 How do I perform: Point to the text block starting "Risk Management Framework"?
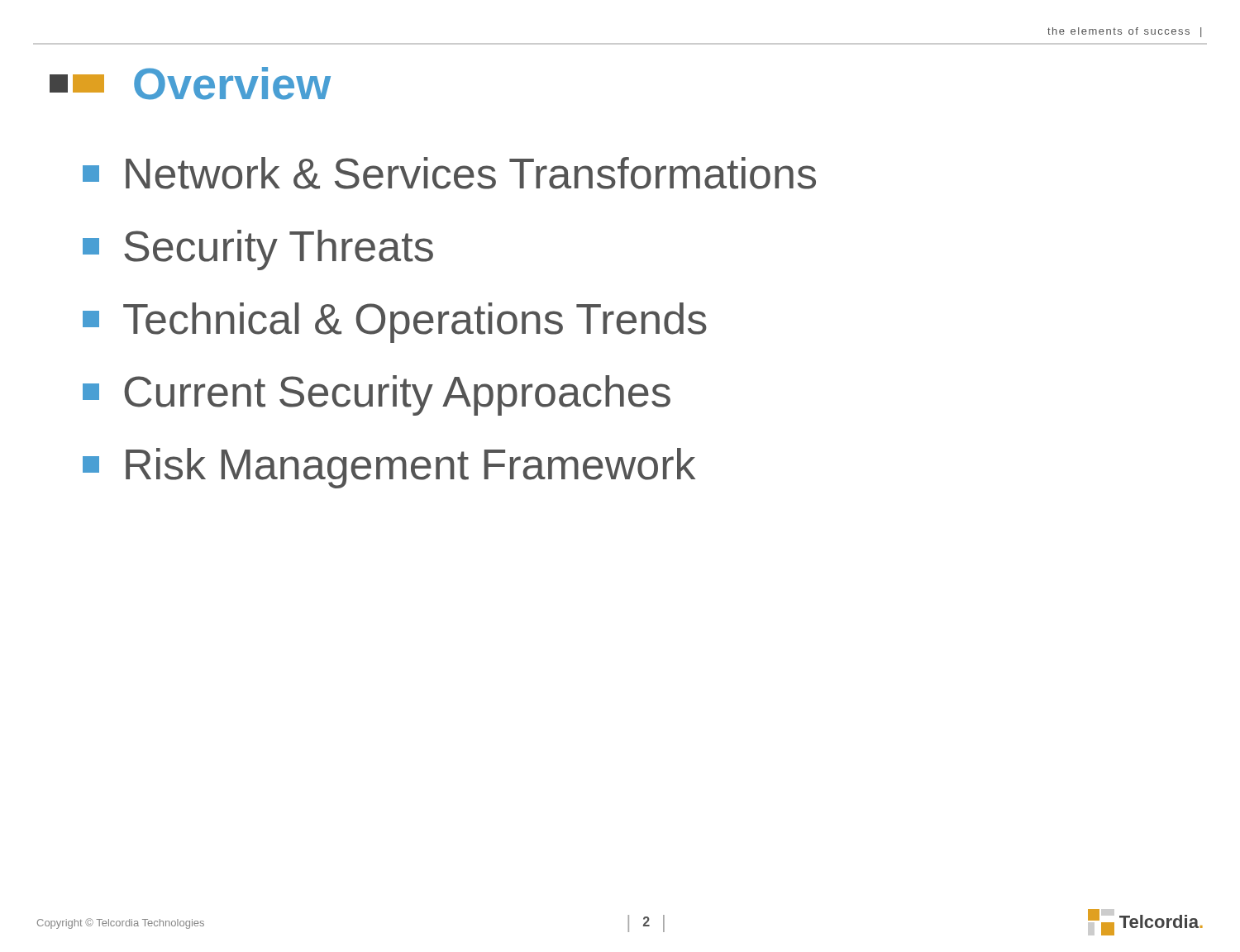[x=389, y=464]
